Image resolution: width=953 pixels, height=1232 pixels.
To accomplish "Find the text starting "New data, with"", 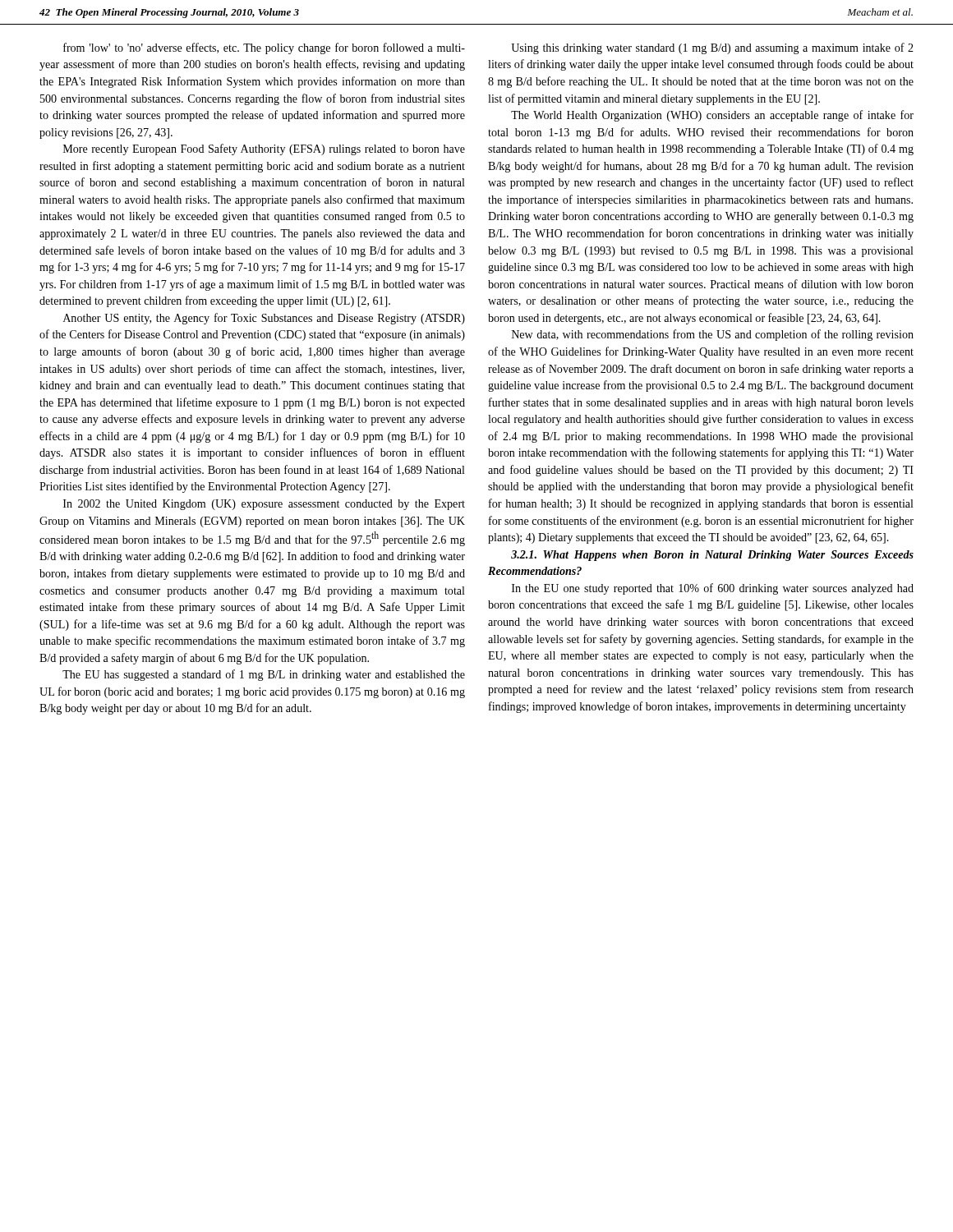I will point(701,436).
